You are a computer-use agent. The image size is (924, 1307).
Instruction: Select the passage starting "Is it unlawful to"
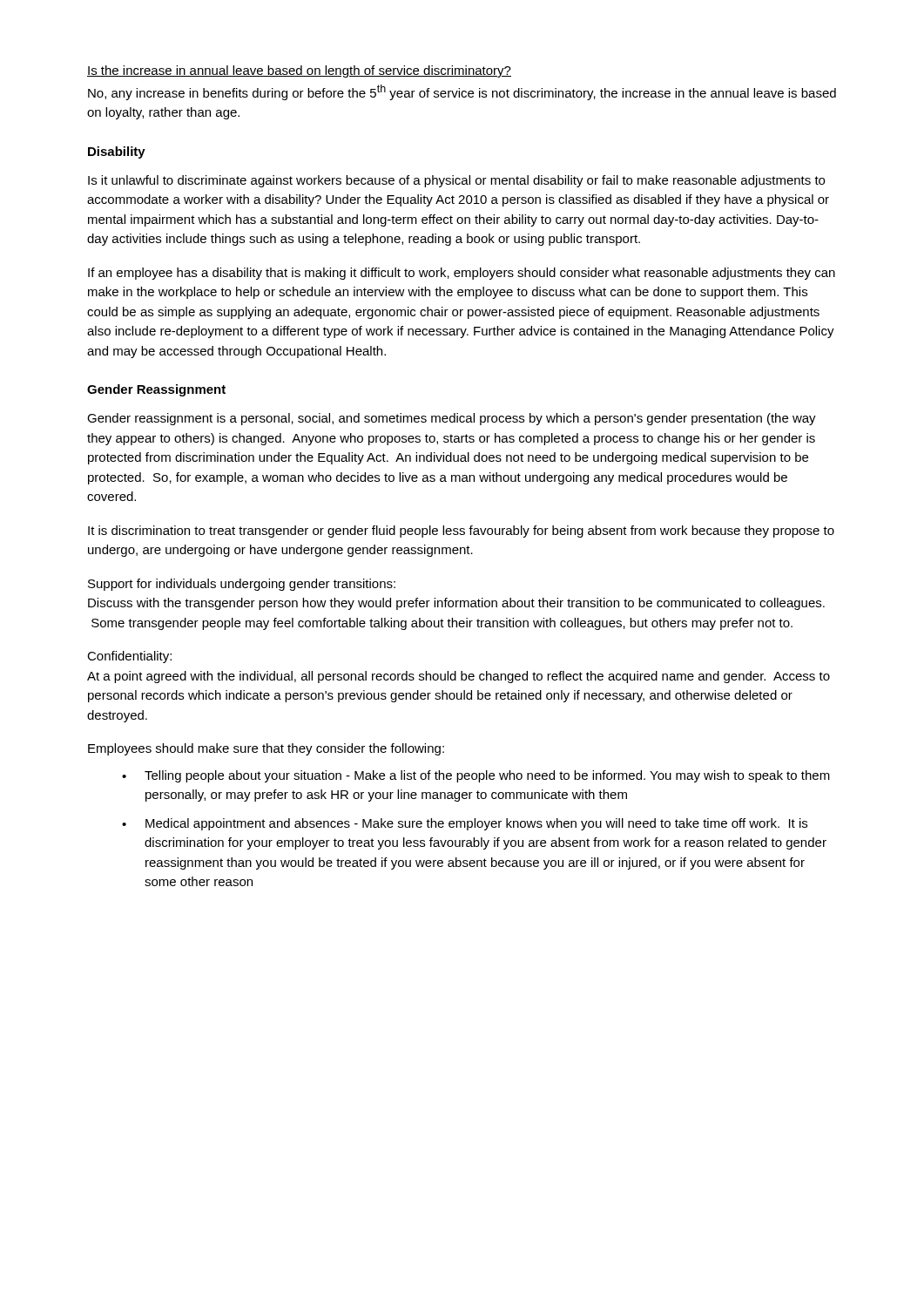[x=458, y=209]
